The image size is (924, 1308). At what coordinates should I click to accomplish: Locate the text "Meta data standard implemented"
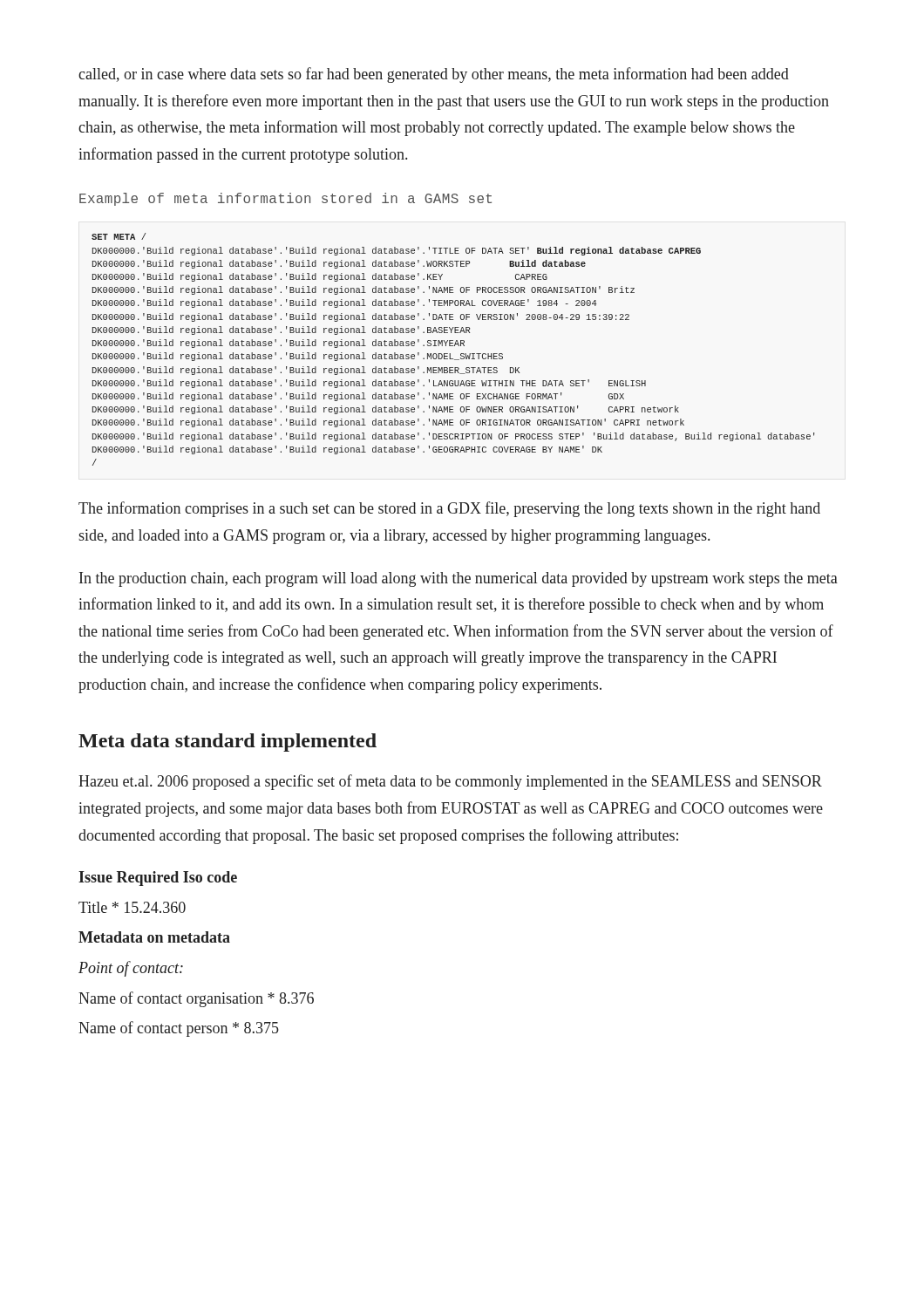click(227, 741)
